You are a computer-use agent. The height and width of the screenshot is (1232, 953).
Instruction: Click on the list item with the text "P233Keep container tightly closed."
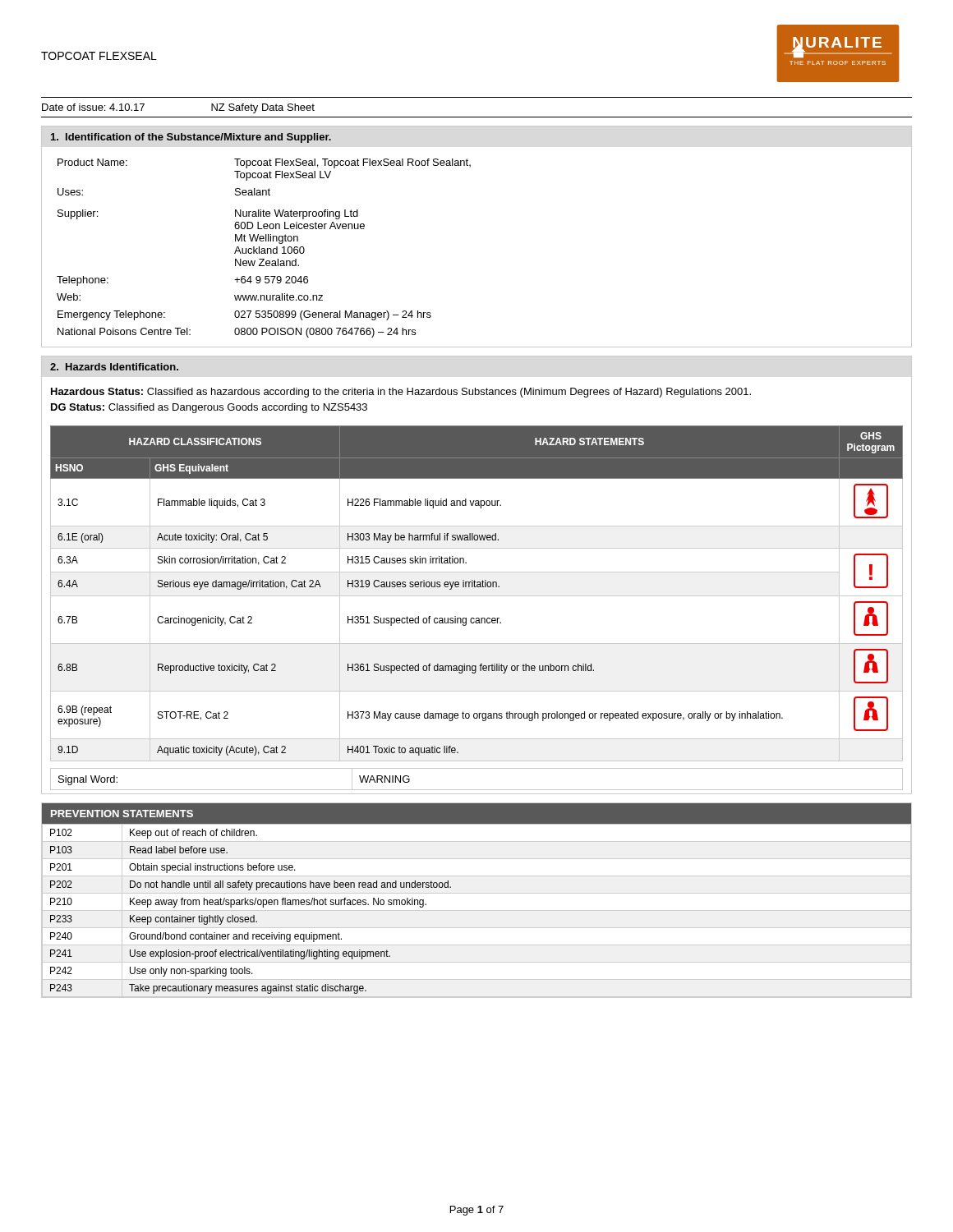pyautogui.click(x=154, y=920)
